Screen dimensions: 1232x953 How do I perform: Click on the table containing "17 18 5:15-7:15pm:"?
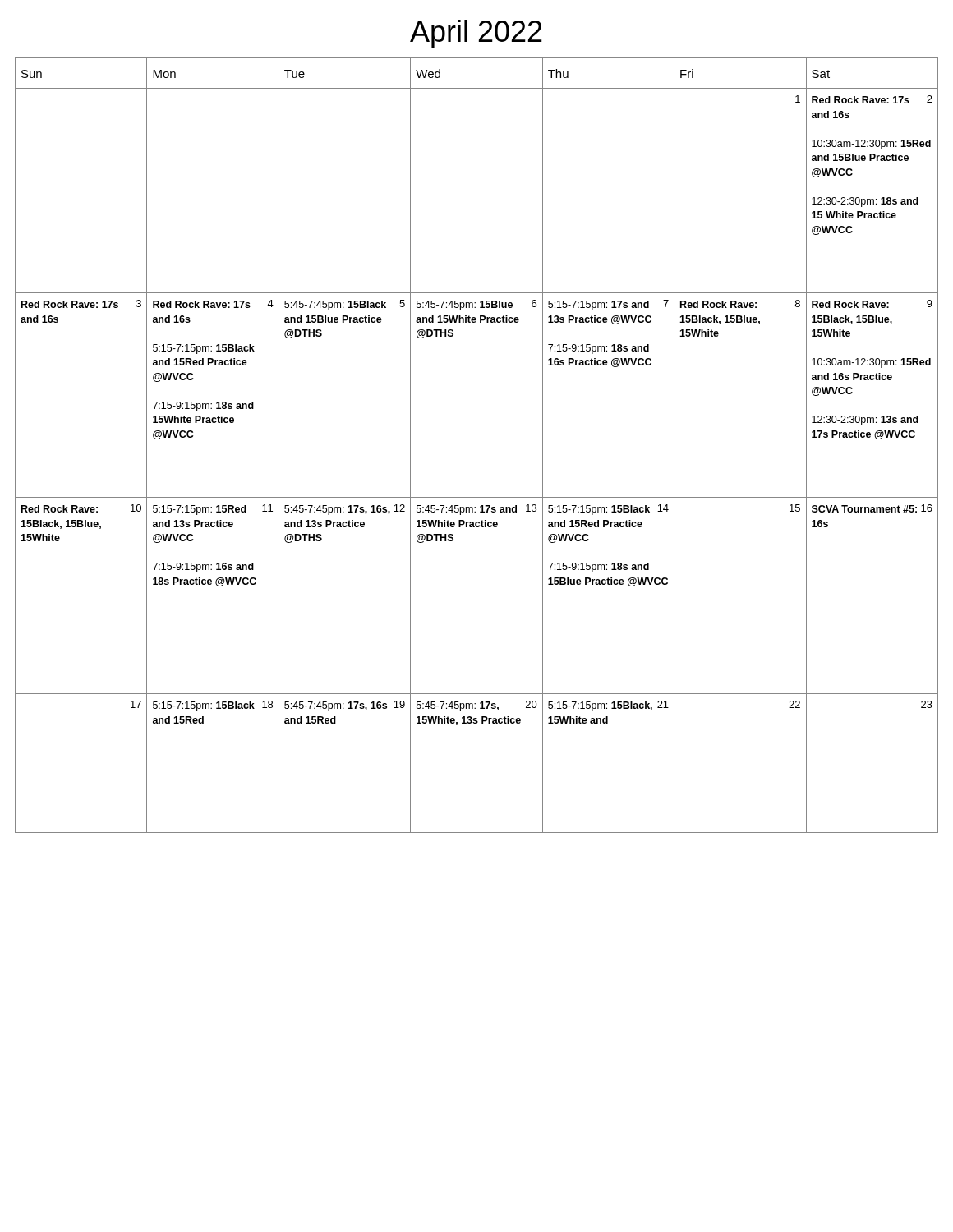pyautogui.click(x=476, y=763)
